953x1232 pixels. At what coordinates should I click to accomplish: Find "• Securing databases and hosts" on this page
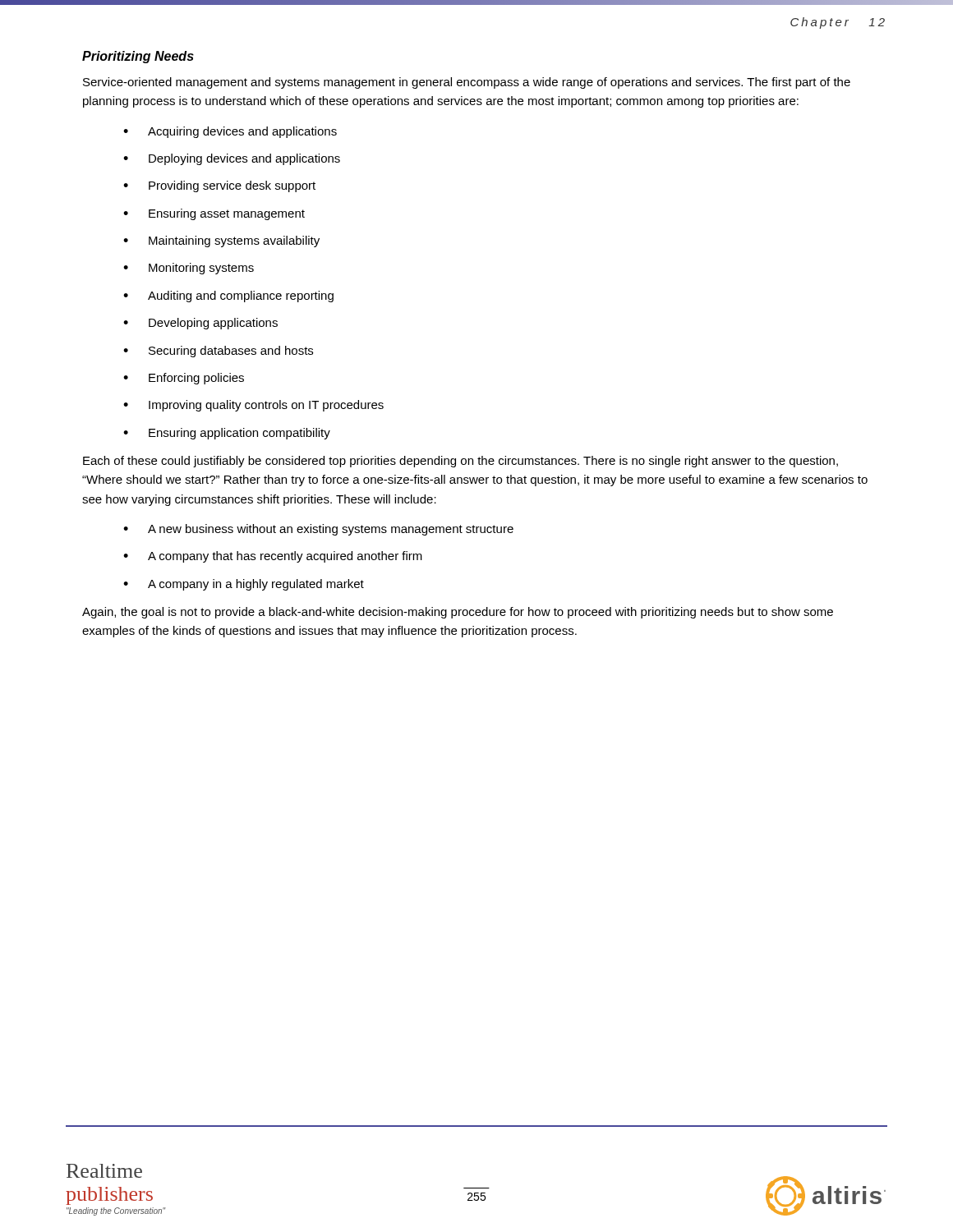click(218, 351)
